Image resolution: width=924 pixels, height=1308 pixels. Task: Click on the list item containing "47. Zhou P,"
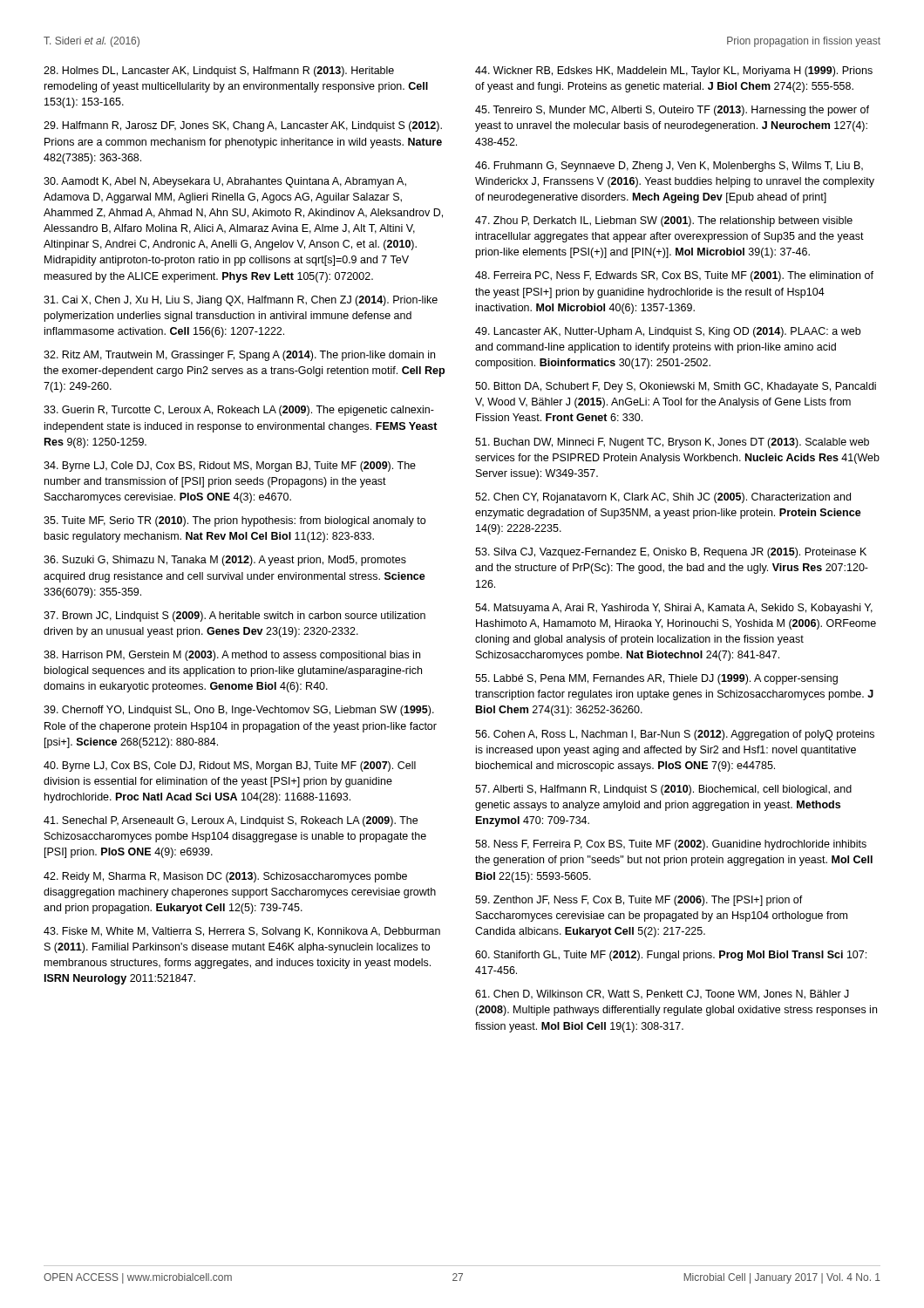click(x=669, y=236)
